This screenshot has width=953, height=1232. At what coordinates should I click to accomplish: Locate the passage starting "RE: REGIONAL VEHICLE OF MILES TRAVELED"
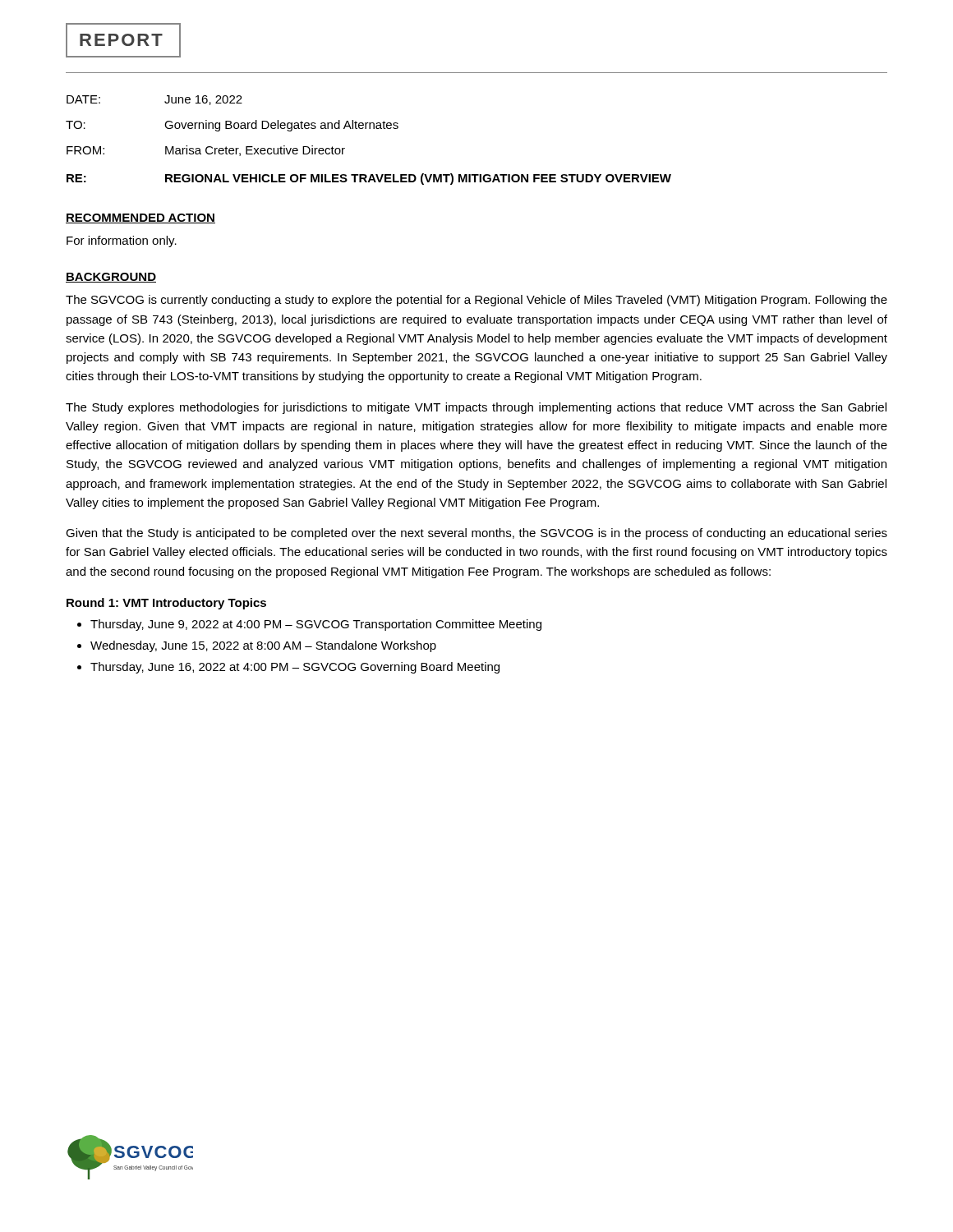tap(476, 177)
